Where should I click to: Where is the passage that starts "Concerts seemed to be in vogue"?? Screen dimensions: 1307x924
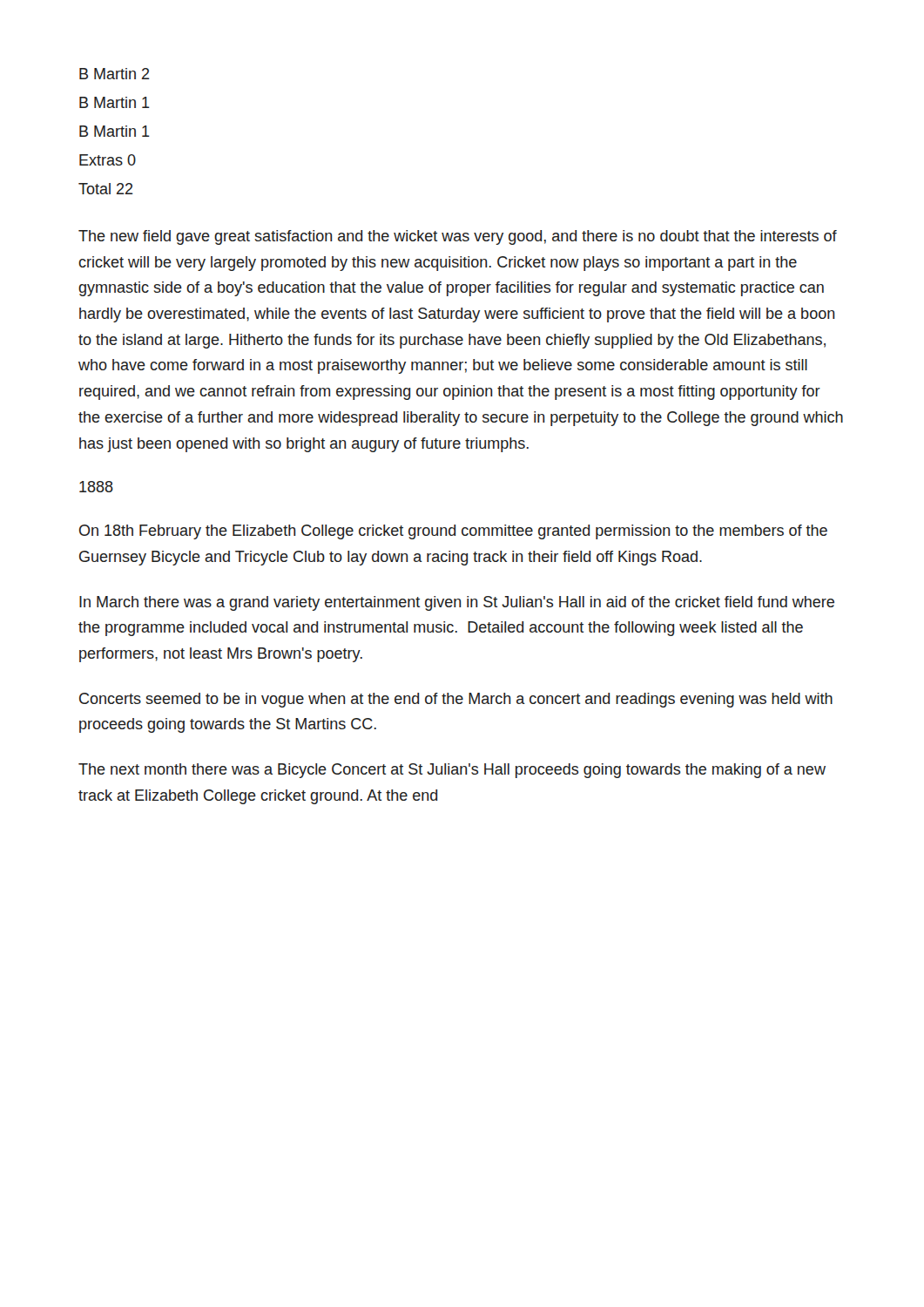[x=456, y=711]
